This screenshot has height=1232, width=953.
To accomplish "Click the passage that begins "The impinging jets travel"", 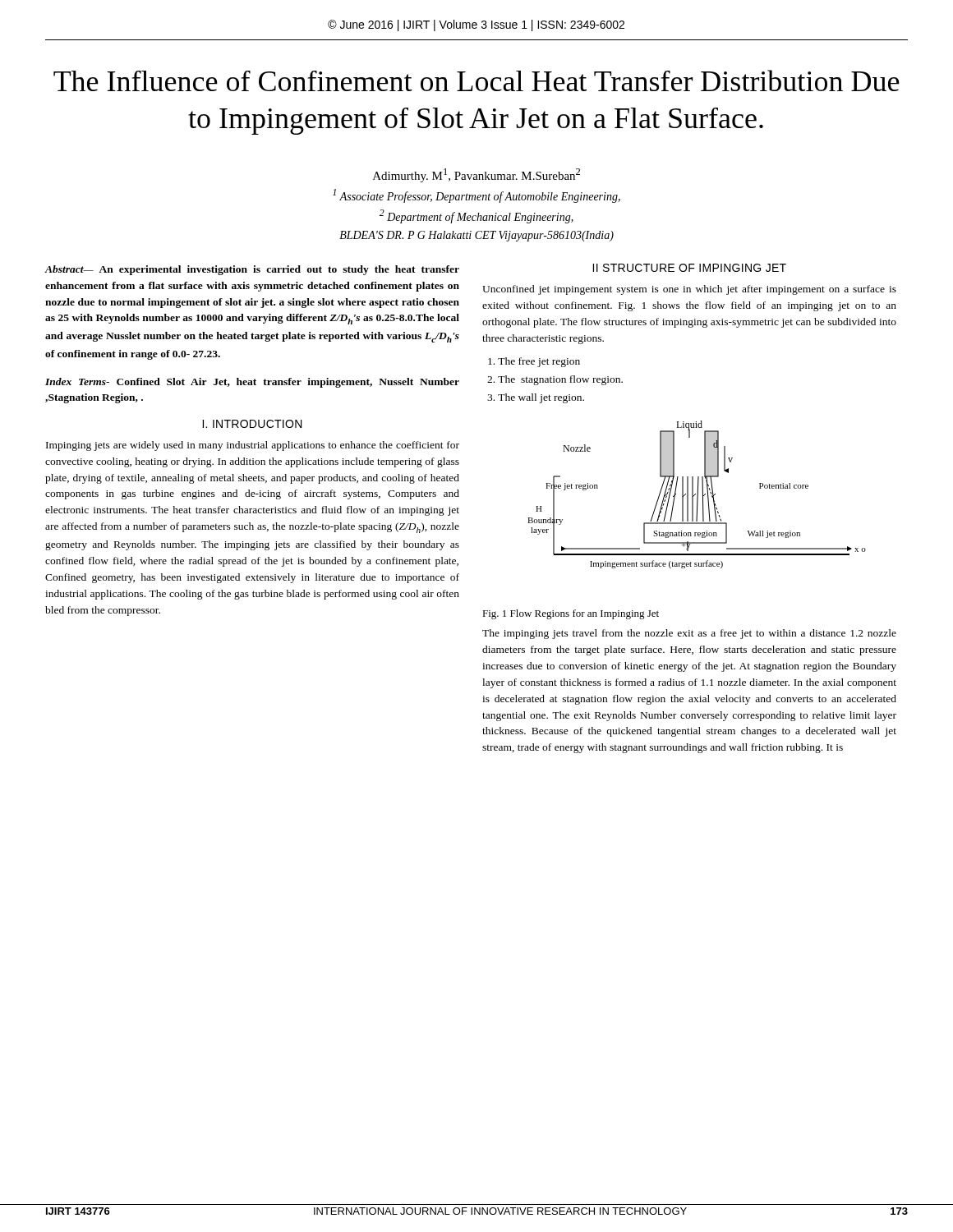I will click(689, 691).
